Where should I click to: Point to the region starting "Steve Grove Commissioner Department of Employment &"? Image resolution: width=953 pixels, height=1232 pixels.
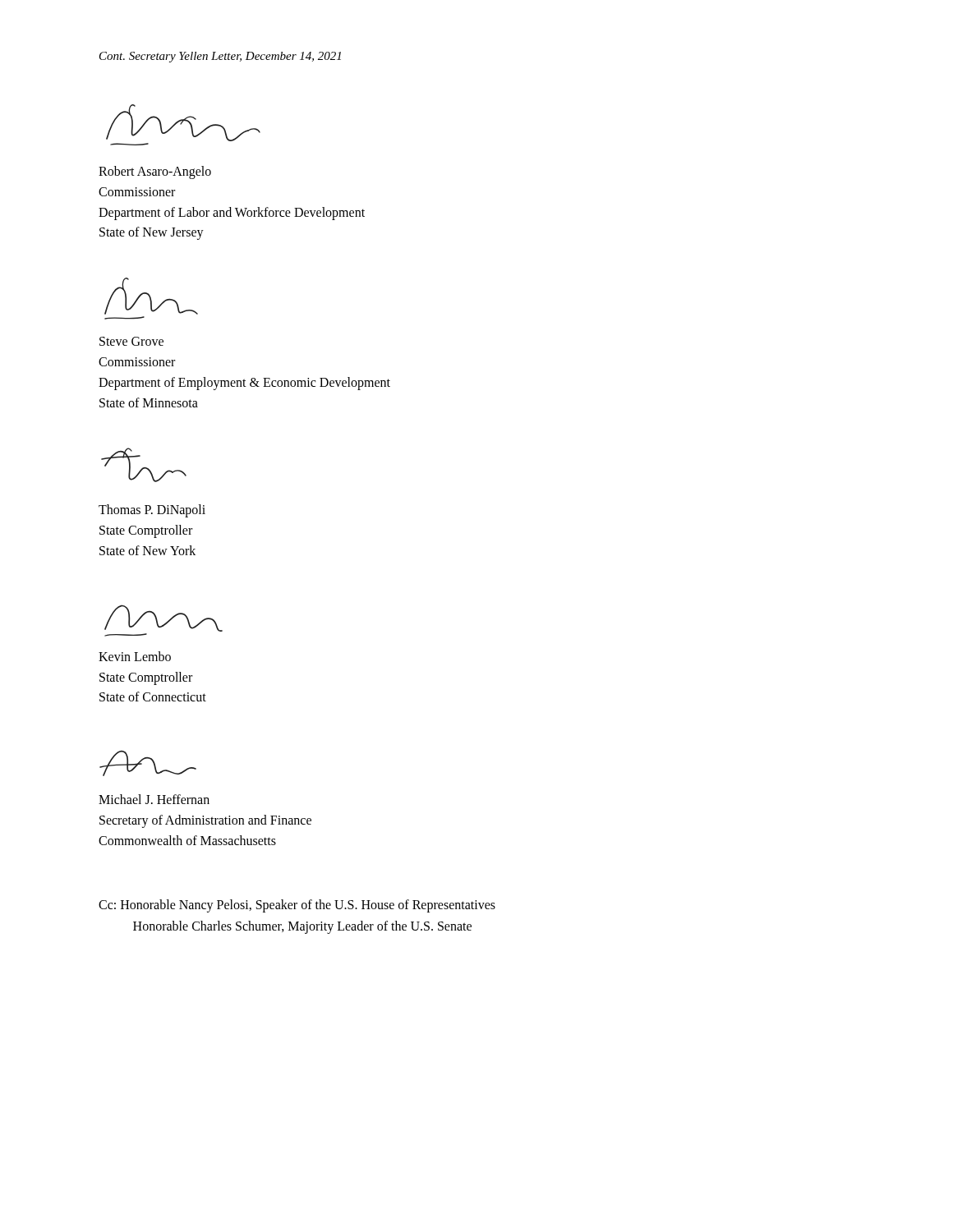(x=131, y=341)
